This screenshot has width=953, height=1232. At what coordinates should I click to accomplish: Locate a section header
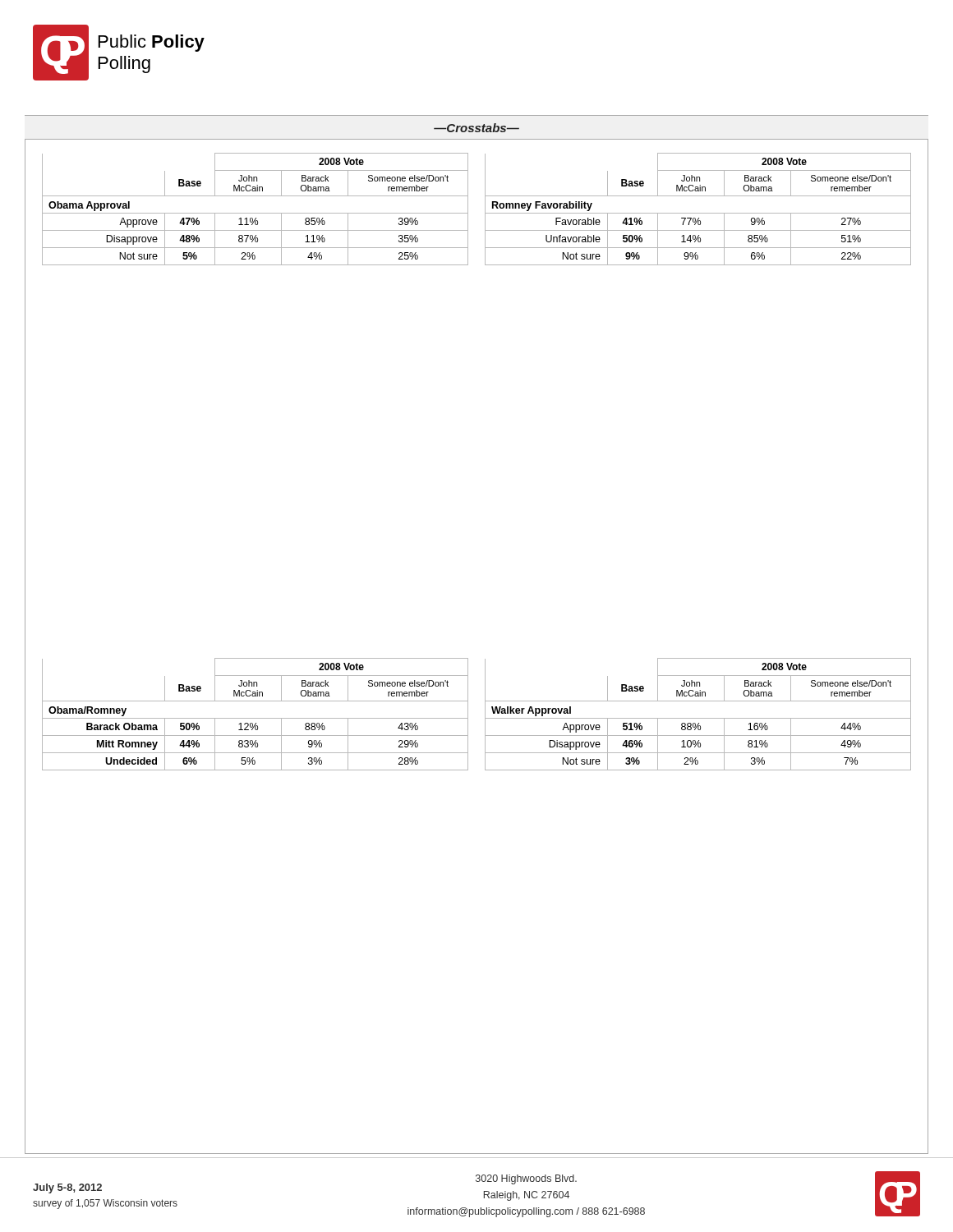click(x=476, y=127)
